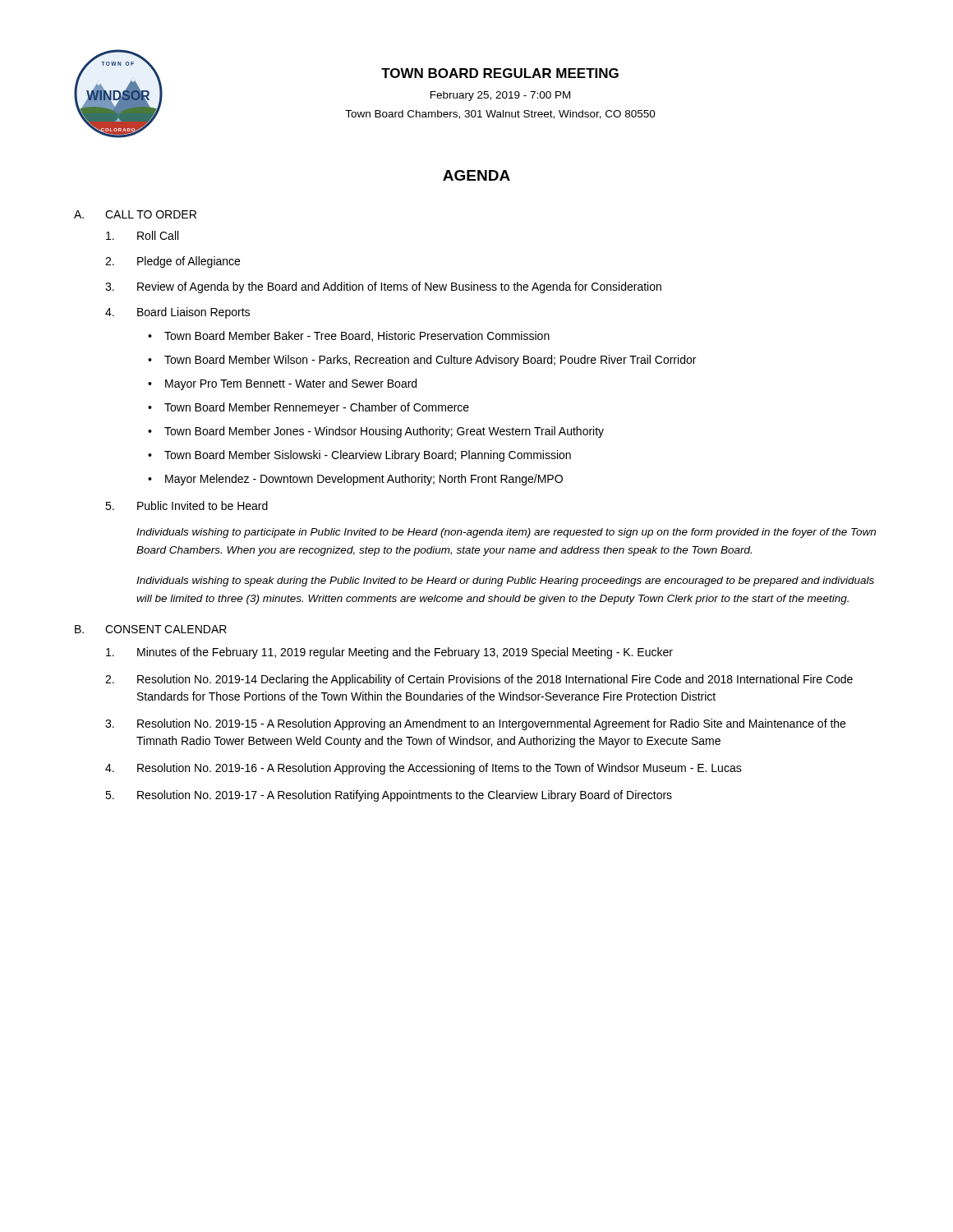Click on the text block starting "• Mayor Melendez - Downtown"
The image size is (953, 1232).
[356, 479]
